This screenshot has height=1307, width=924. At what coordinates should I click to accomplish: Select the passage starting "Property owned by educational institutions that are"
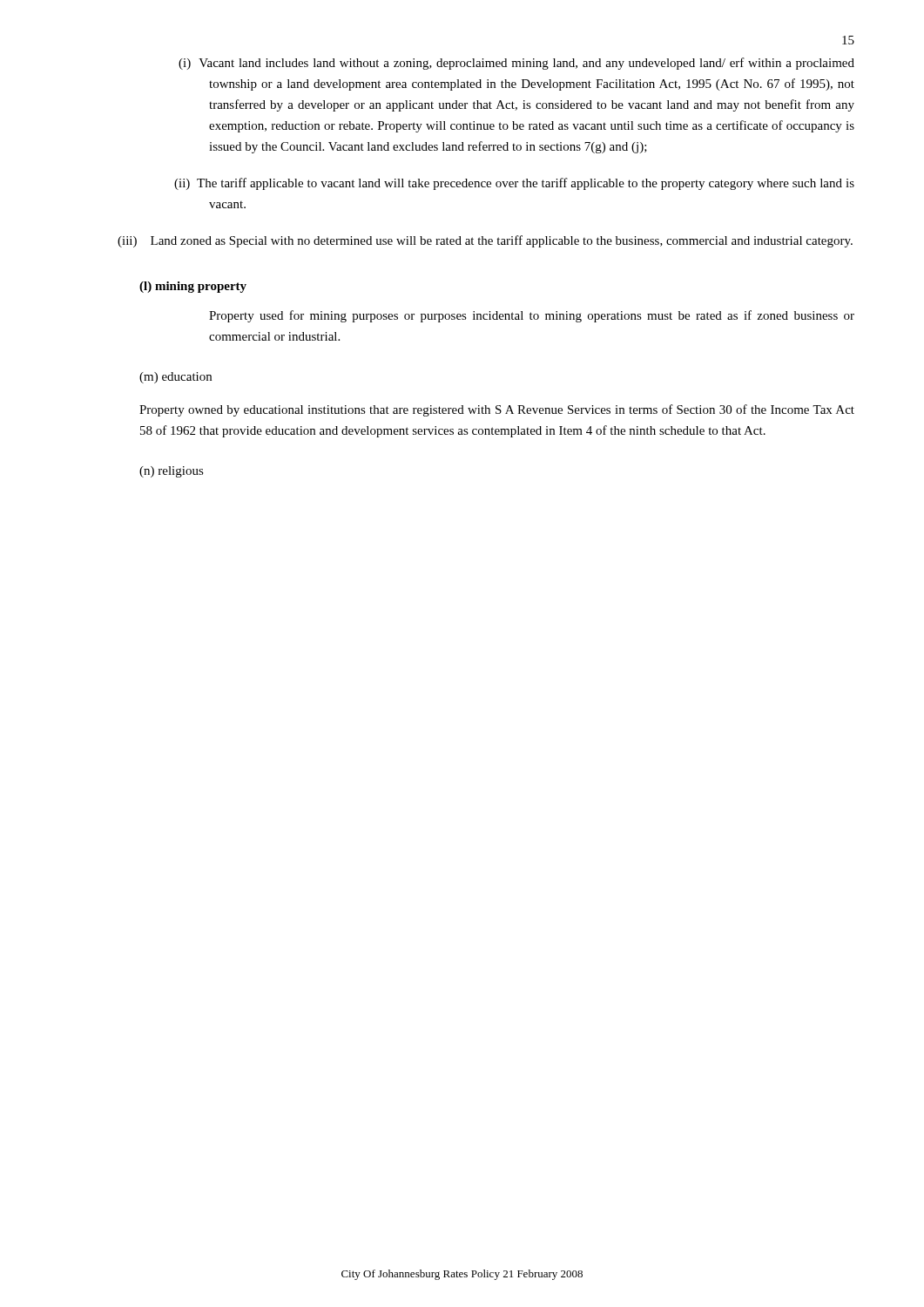497,420
